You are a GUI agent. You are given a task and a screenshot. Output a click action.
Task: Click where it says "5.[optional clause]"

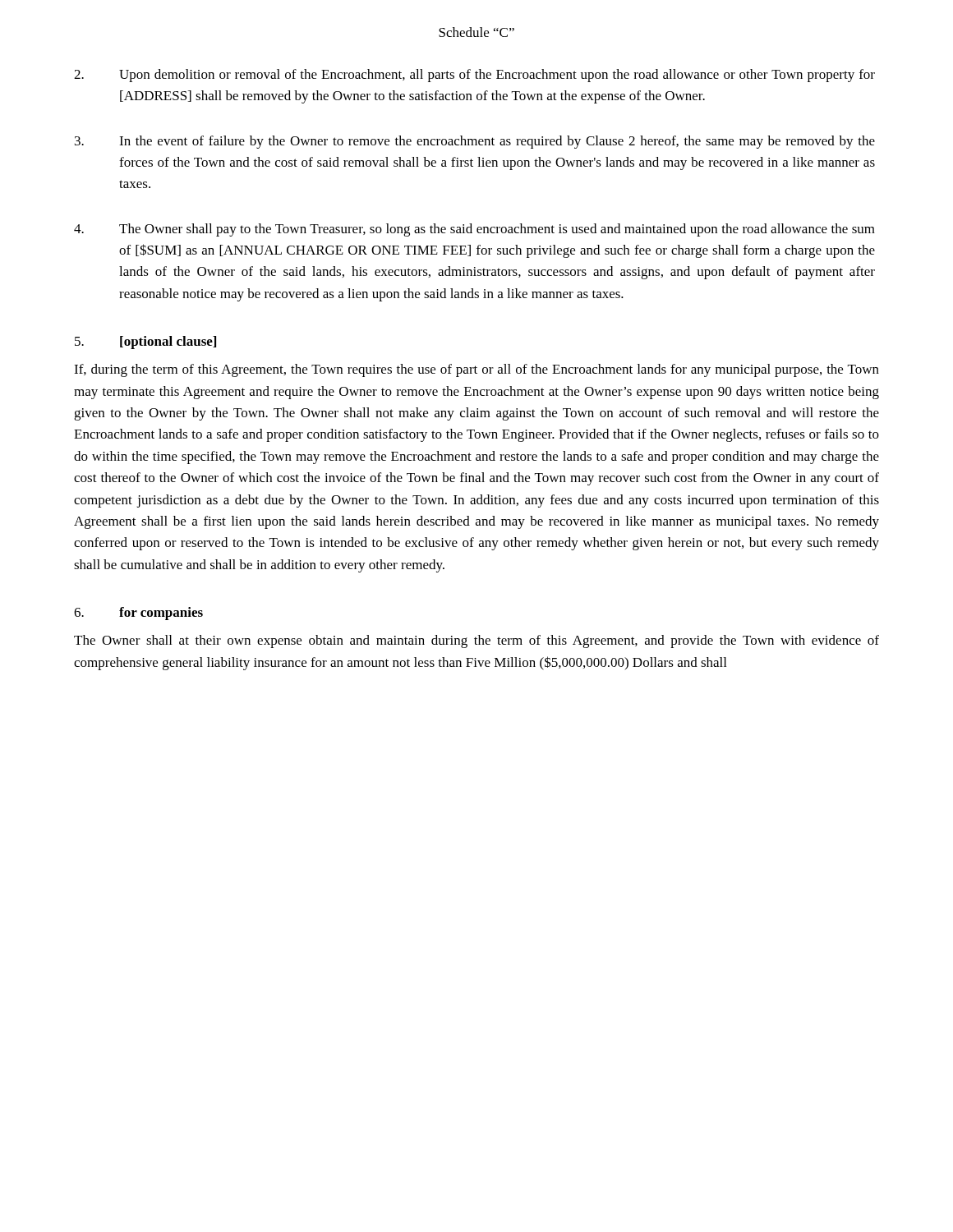coord(145,342)
